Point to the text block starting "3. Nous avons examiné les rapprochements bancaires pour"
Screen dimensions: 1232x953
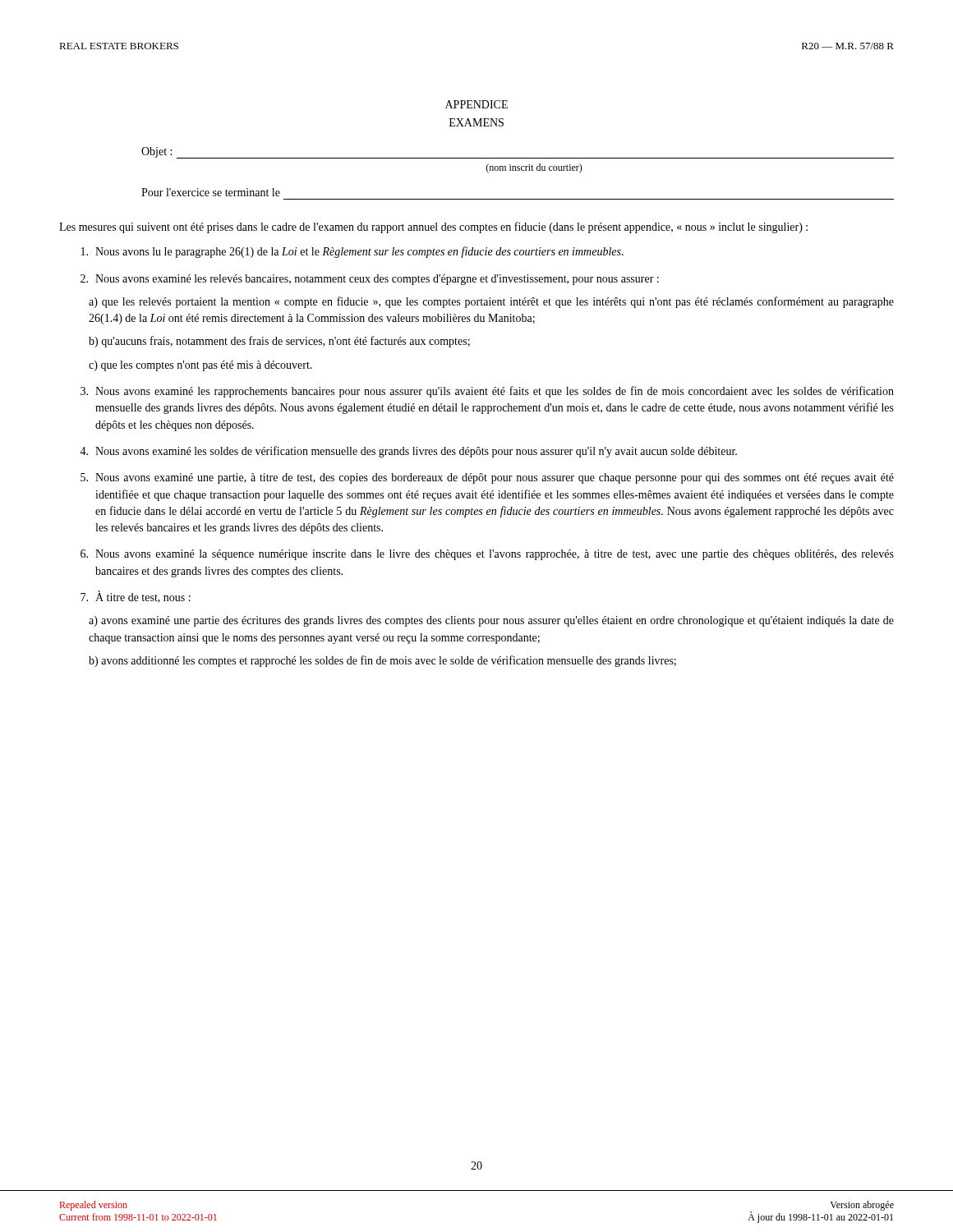pyautogui.click(x=476, y=409)
